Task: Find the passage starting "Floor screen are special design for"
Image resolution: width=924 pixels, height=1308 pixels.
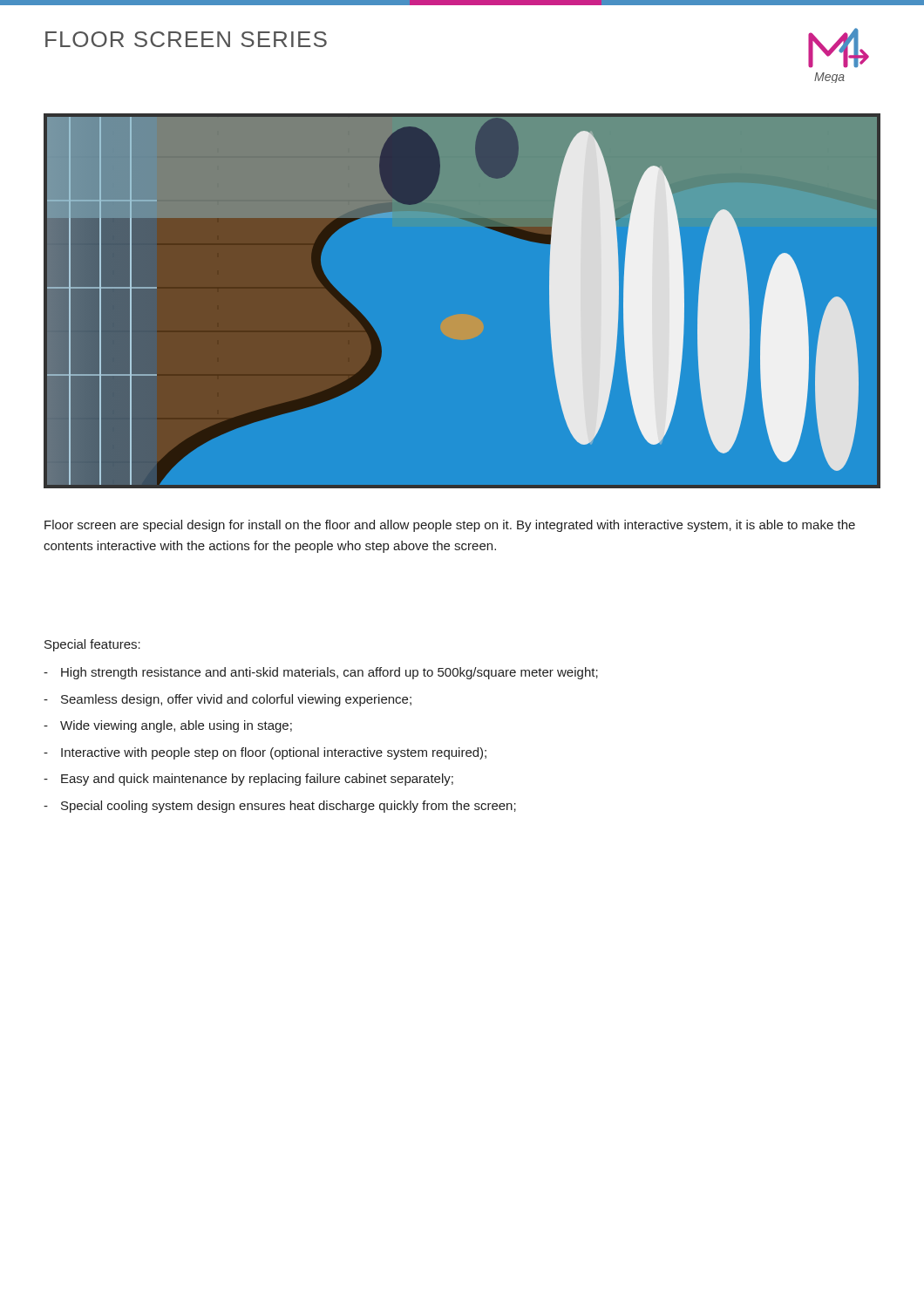Action: point(462,535)
